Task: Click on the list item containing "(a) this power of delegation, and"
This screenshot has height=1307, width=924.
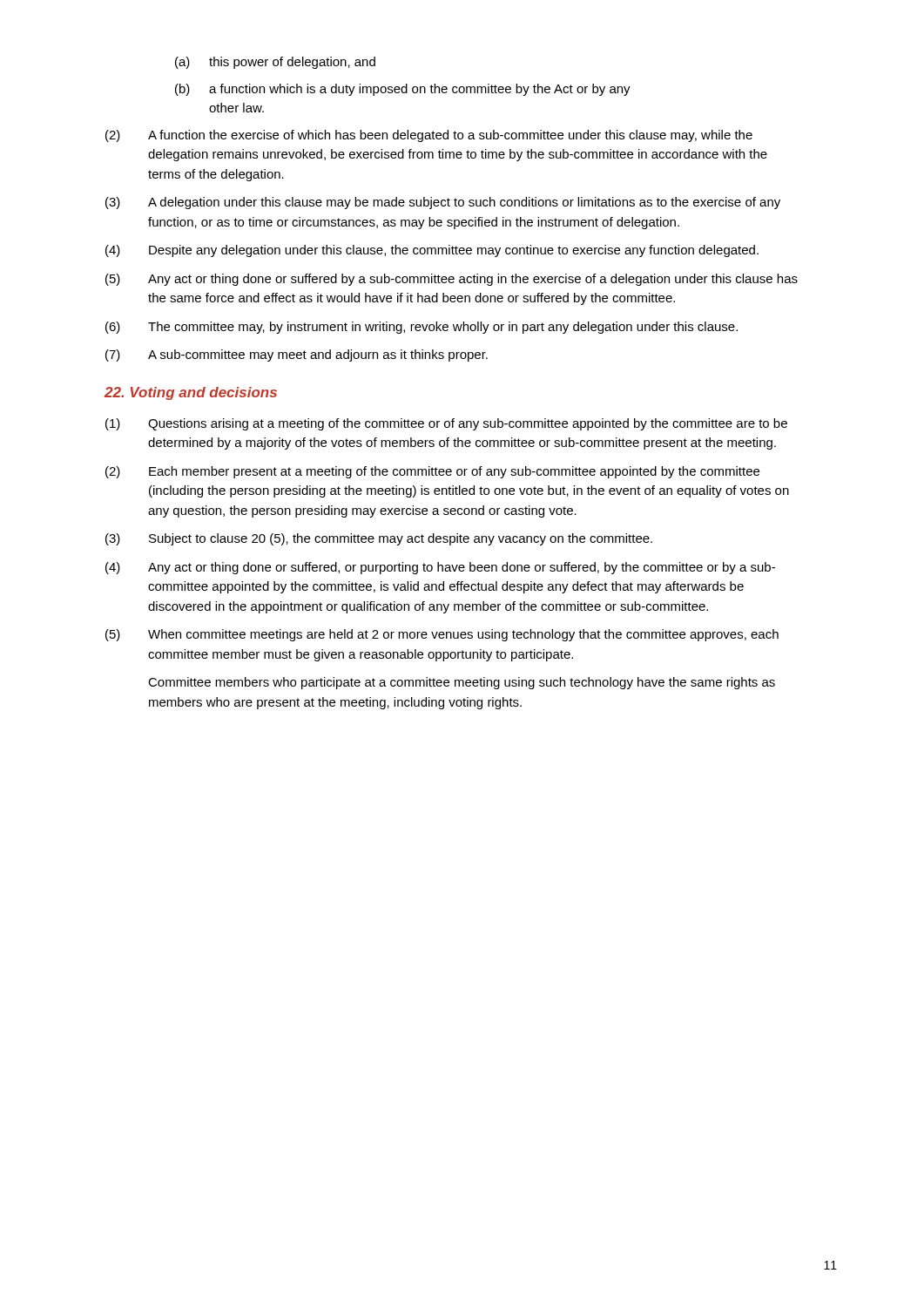Action: 275,63
